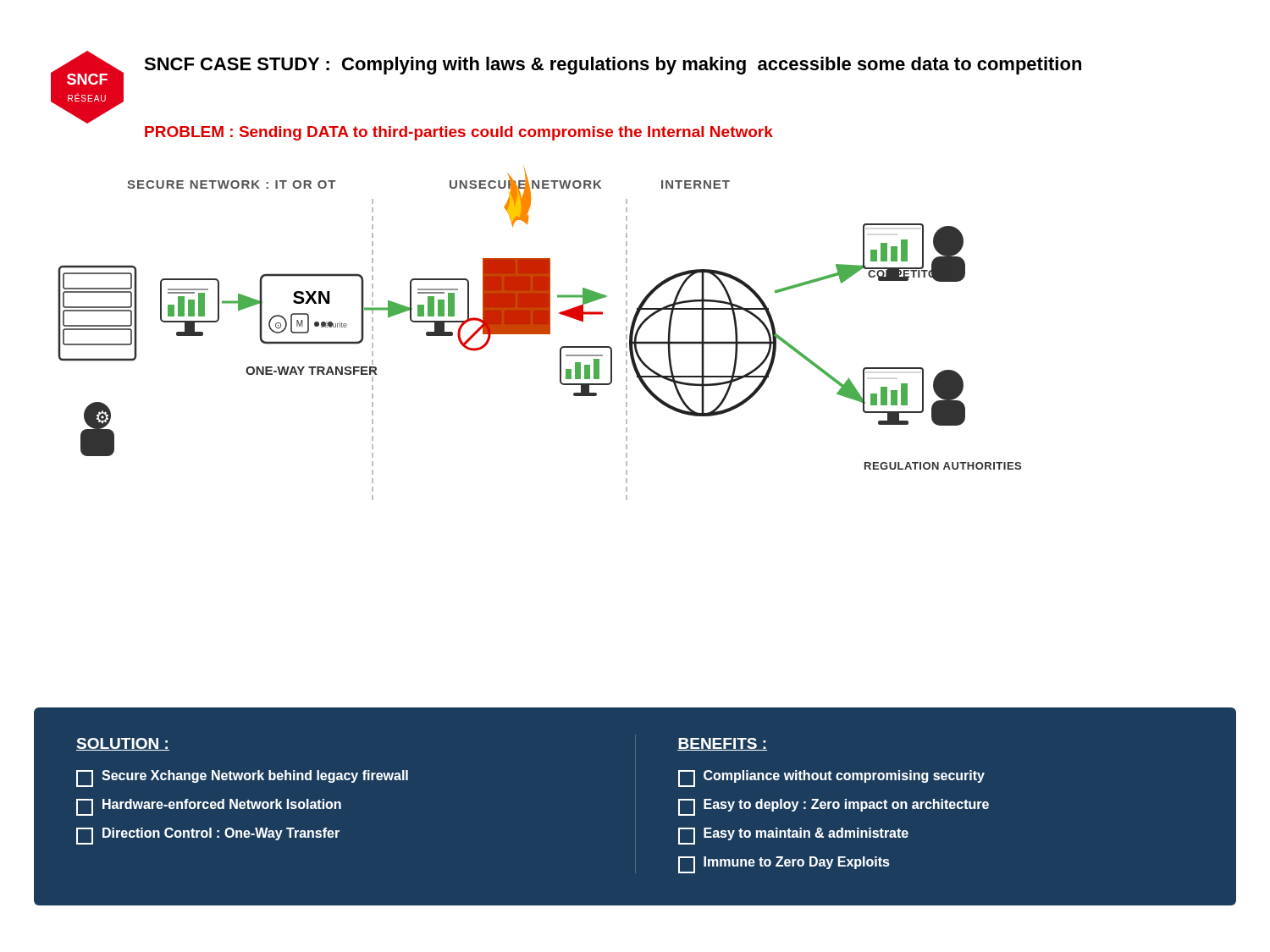Where does it say "Hardware-enforced Network Isolation"?

tap(209, 806)
